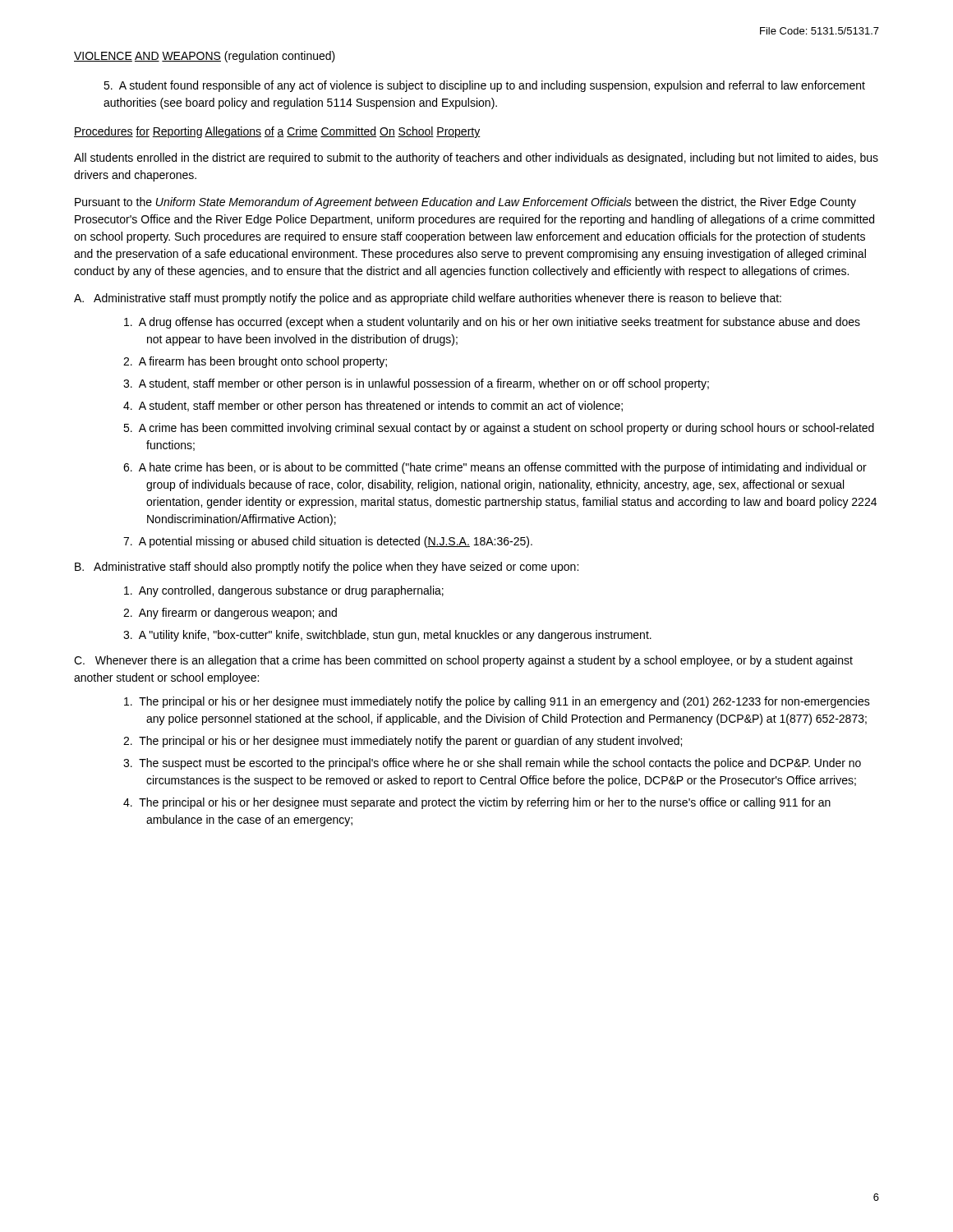Click the passage that begins "The principal or his or"
The image size is (953, 1232).
coord(497,710)
